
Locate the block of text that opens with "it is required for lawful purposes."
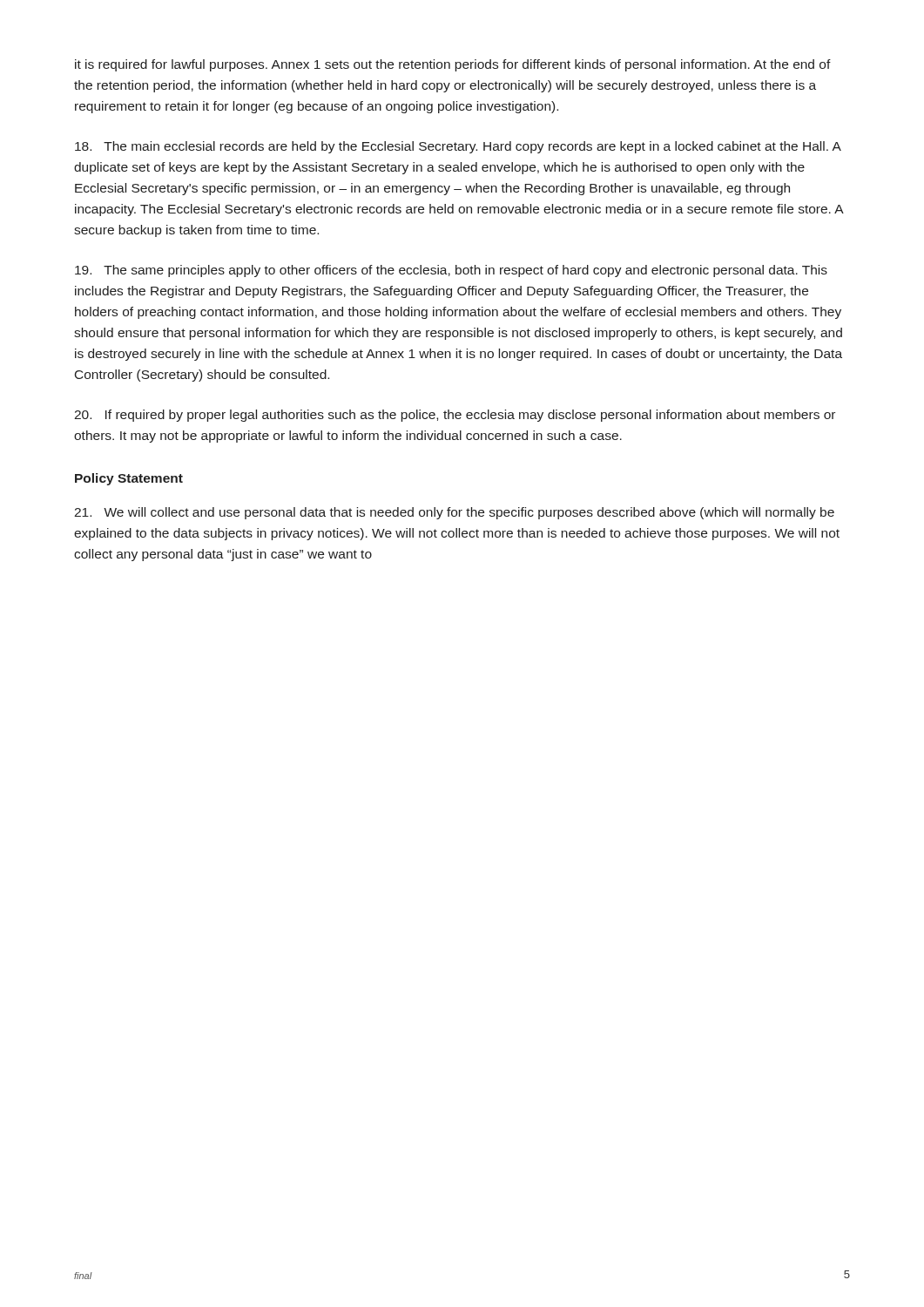pyautogui.click(x=452, y=85)
